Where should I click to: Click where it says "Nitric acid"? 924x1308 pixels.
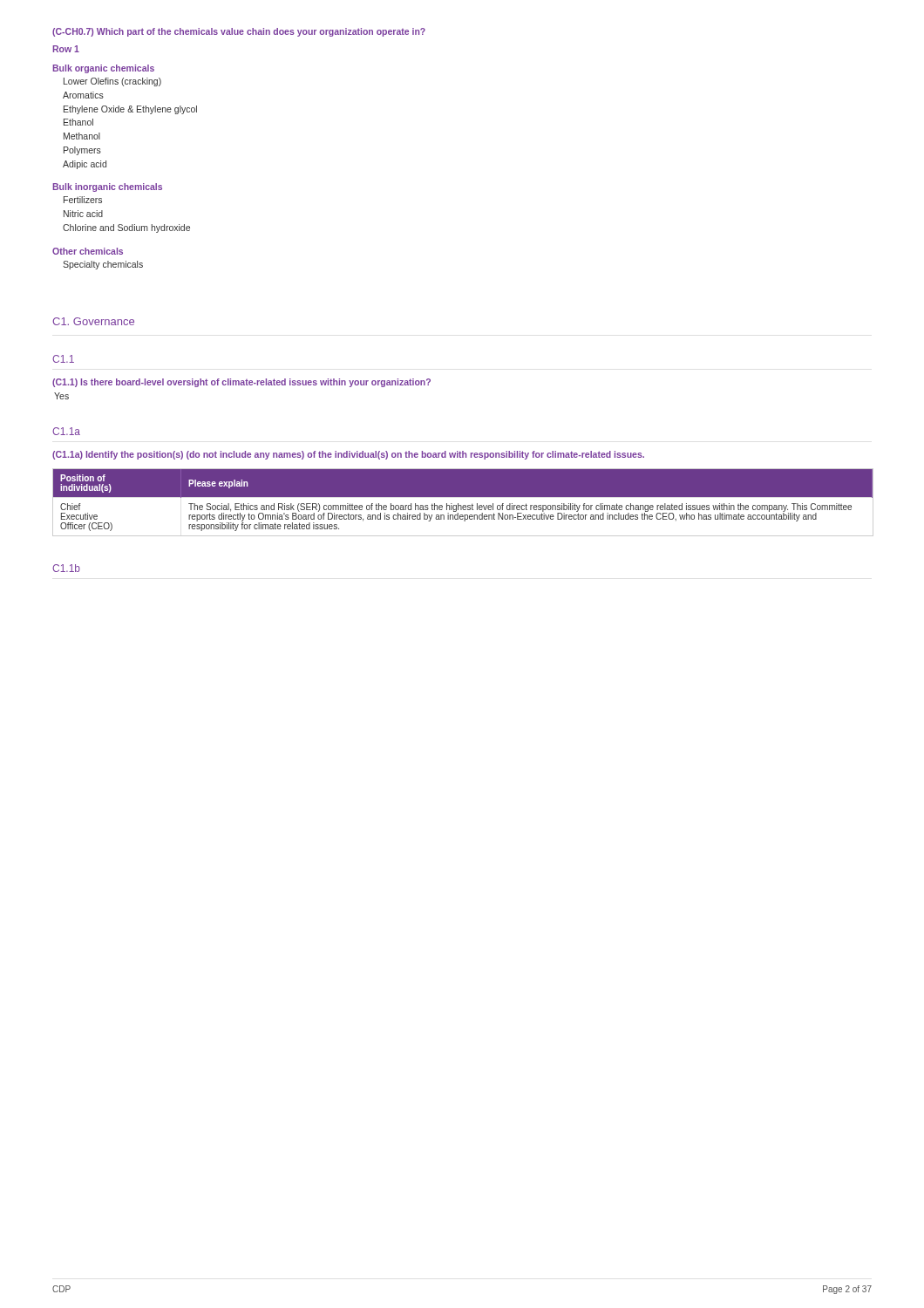(x=83, y=214)
